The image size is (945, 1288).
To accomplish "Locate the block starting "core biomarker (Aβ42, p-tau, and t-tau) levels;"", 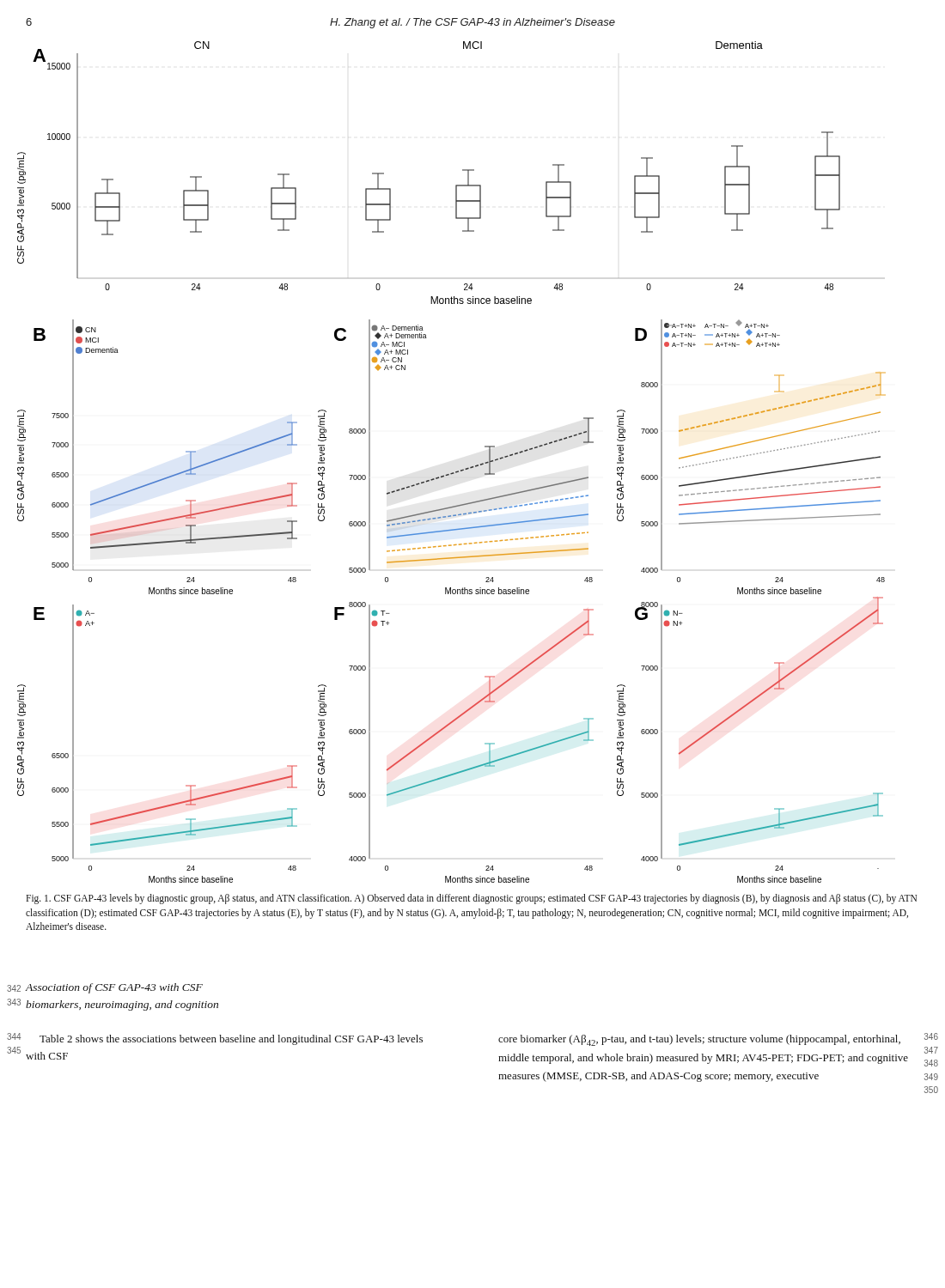I will (x=703, y=1057).
